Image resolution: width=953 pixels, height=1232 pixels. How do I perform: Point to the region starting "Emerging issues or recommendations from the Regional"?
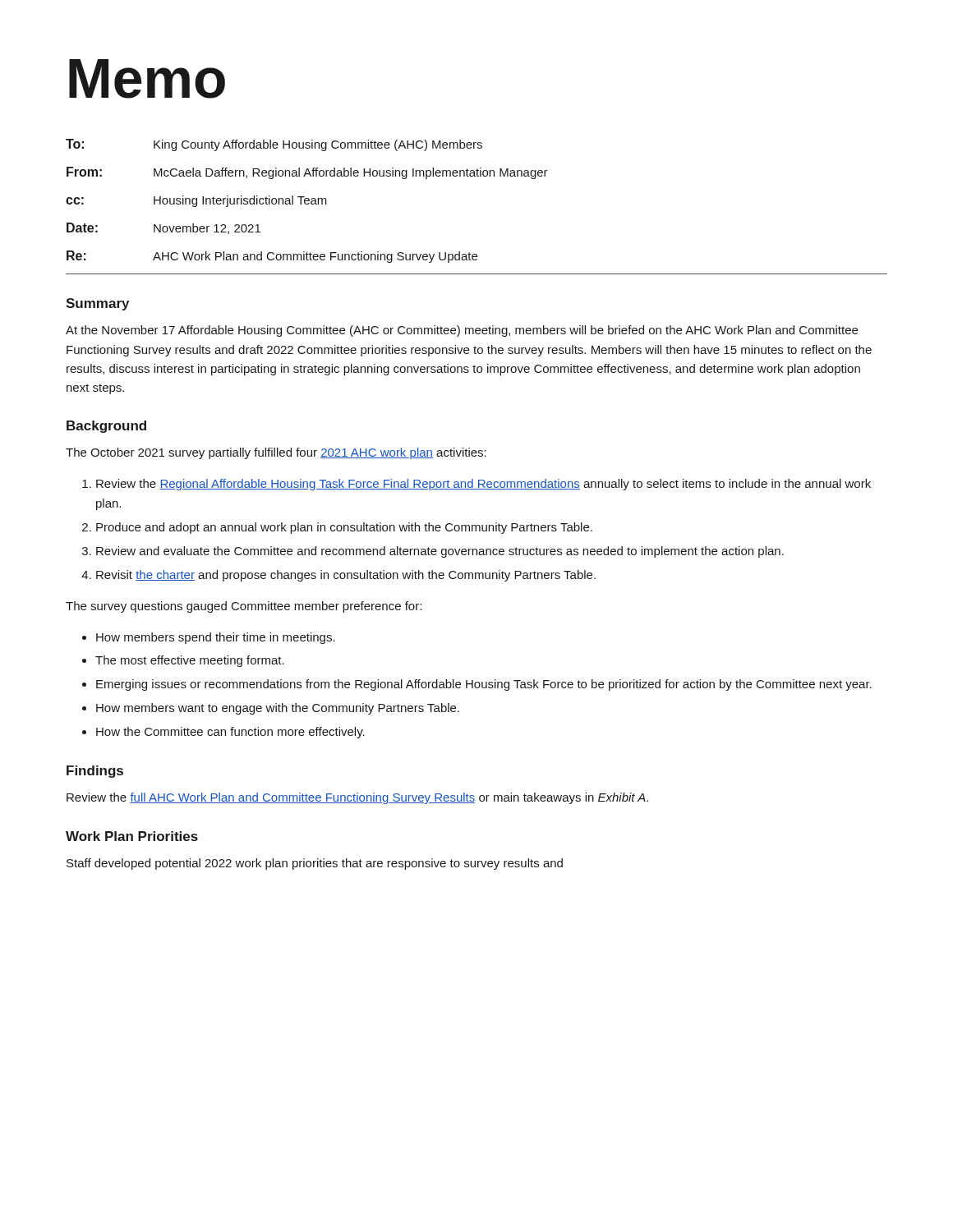(x=476, y=685)
